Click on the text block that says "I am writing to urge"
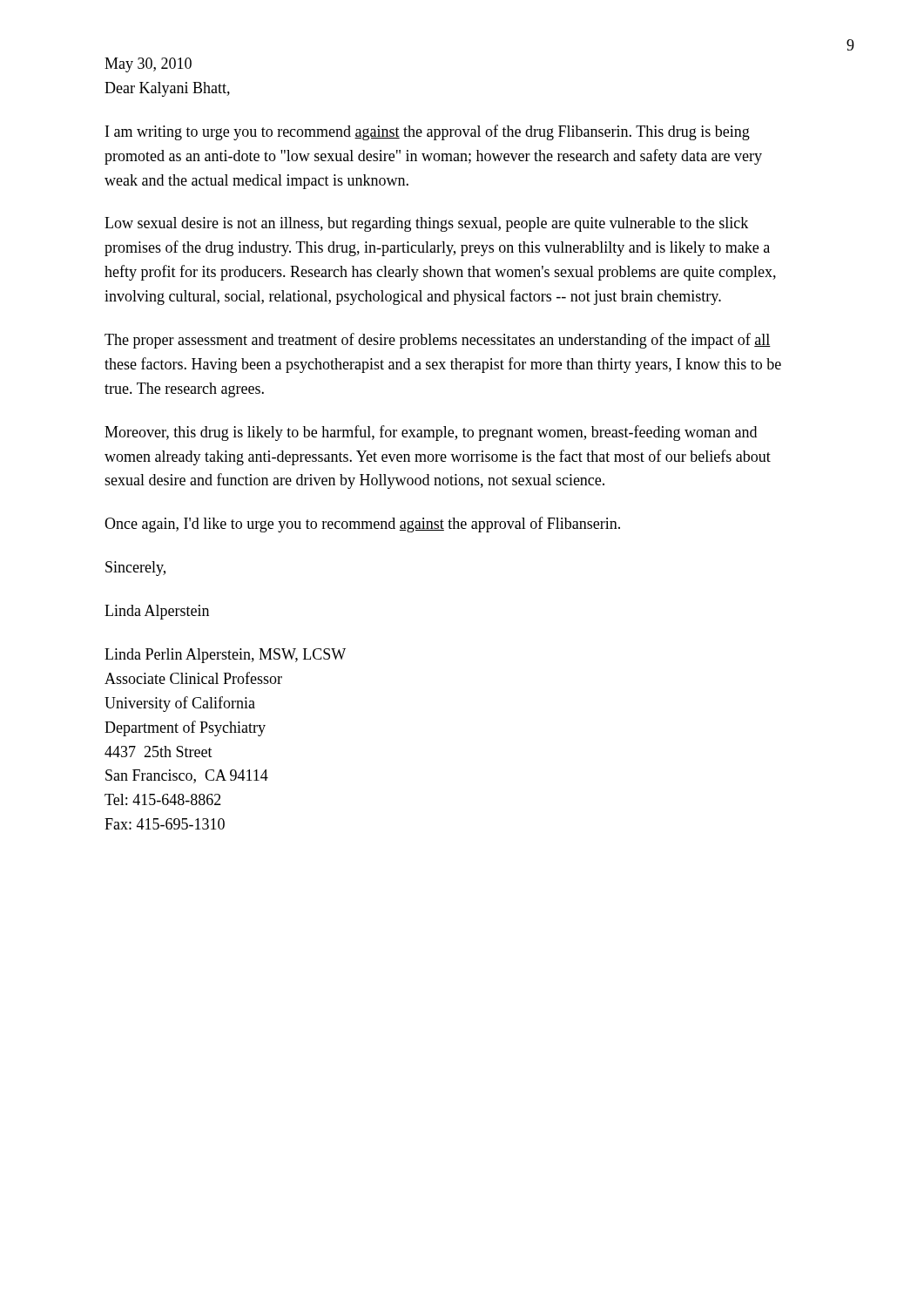The width and height of the screenshot is (924, 1307). coord(433,156)
